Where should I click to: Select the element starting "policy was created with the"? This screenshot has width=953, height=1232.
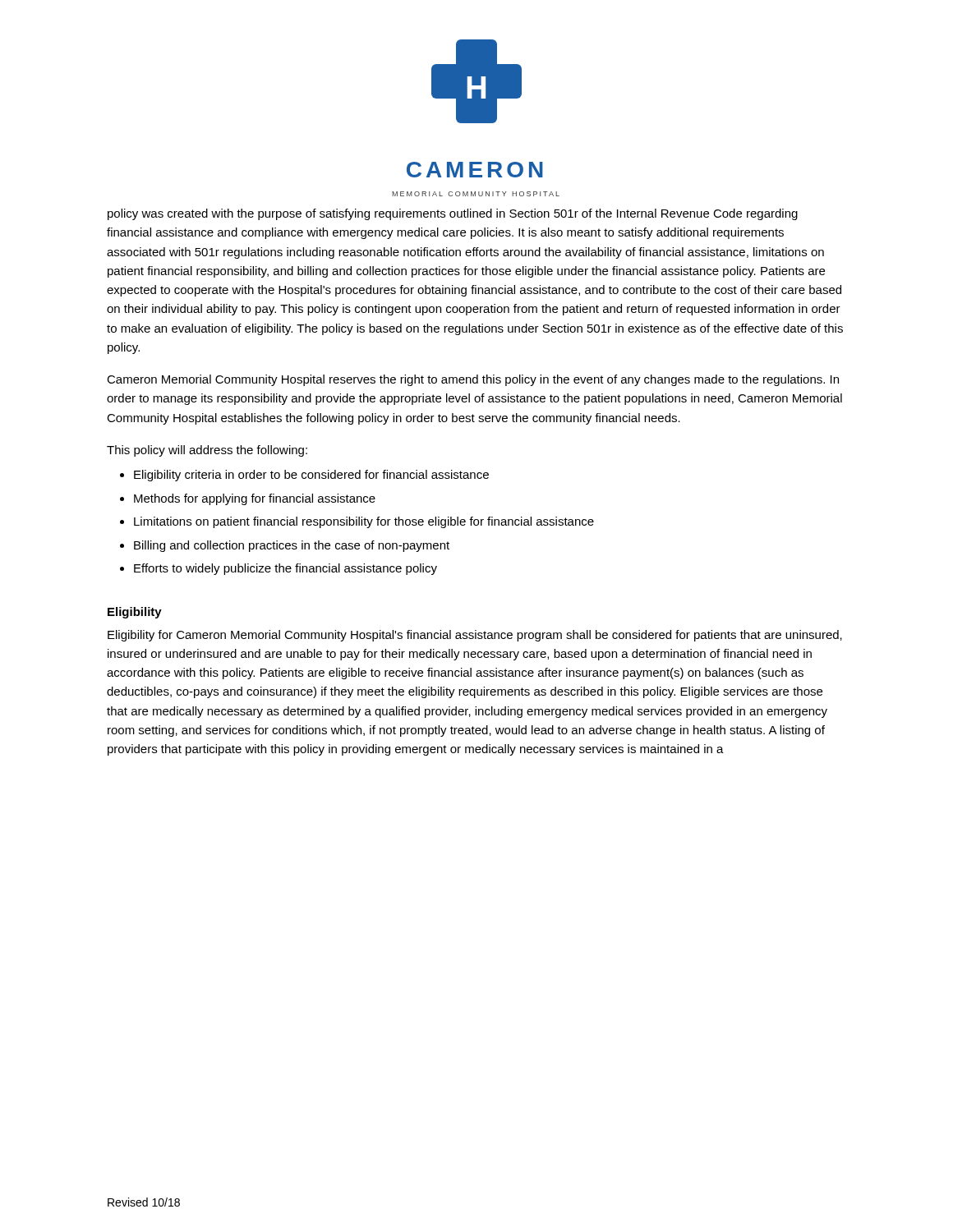click(x=475, y=280)
